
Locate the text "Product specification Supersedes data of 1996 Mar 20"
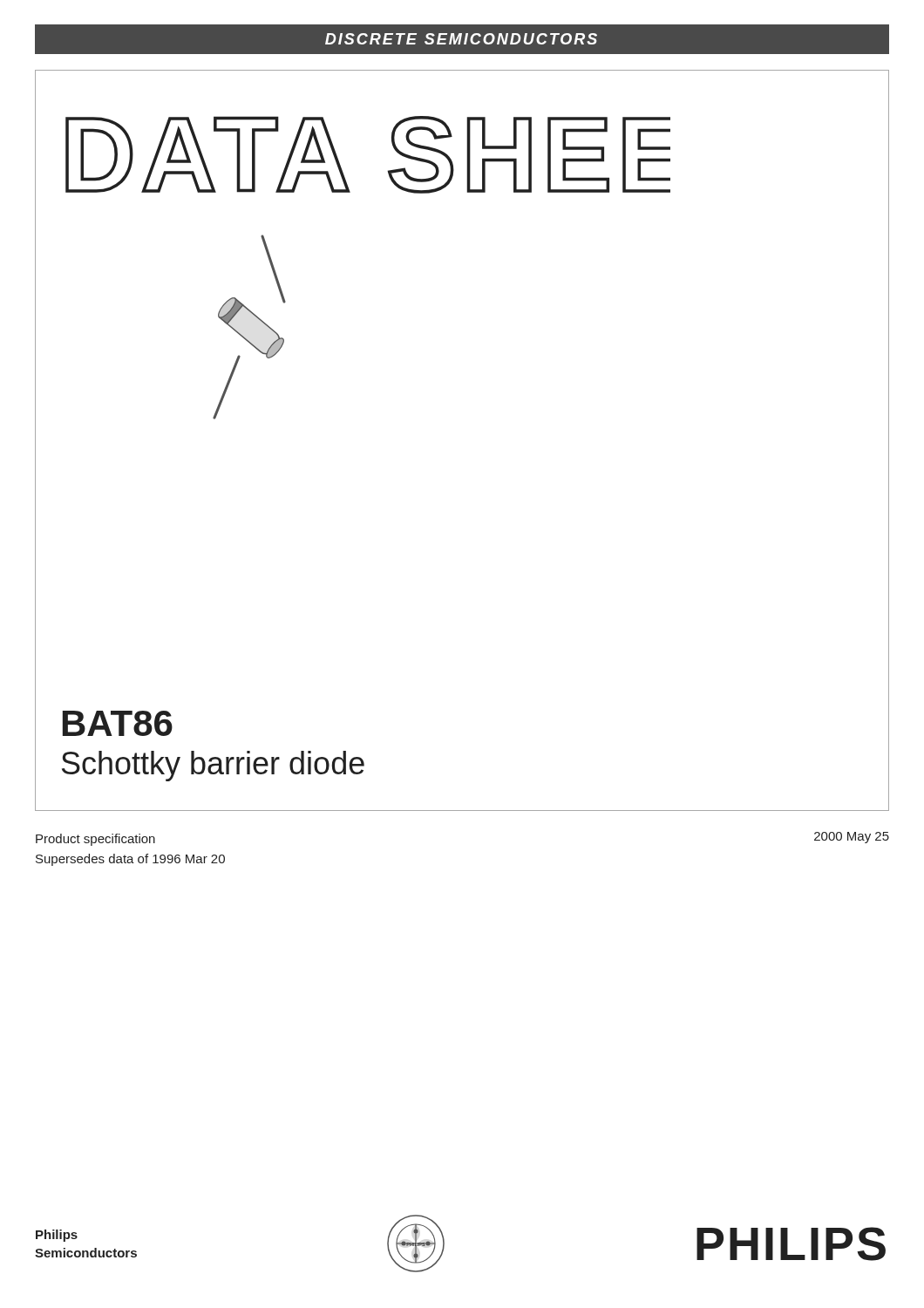pyautogui.click(x=130, y=849)
